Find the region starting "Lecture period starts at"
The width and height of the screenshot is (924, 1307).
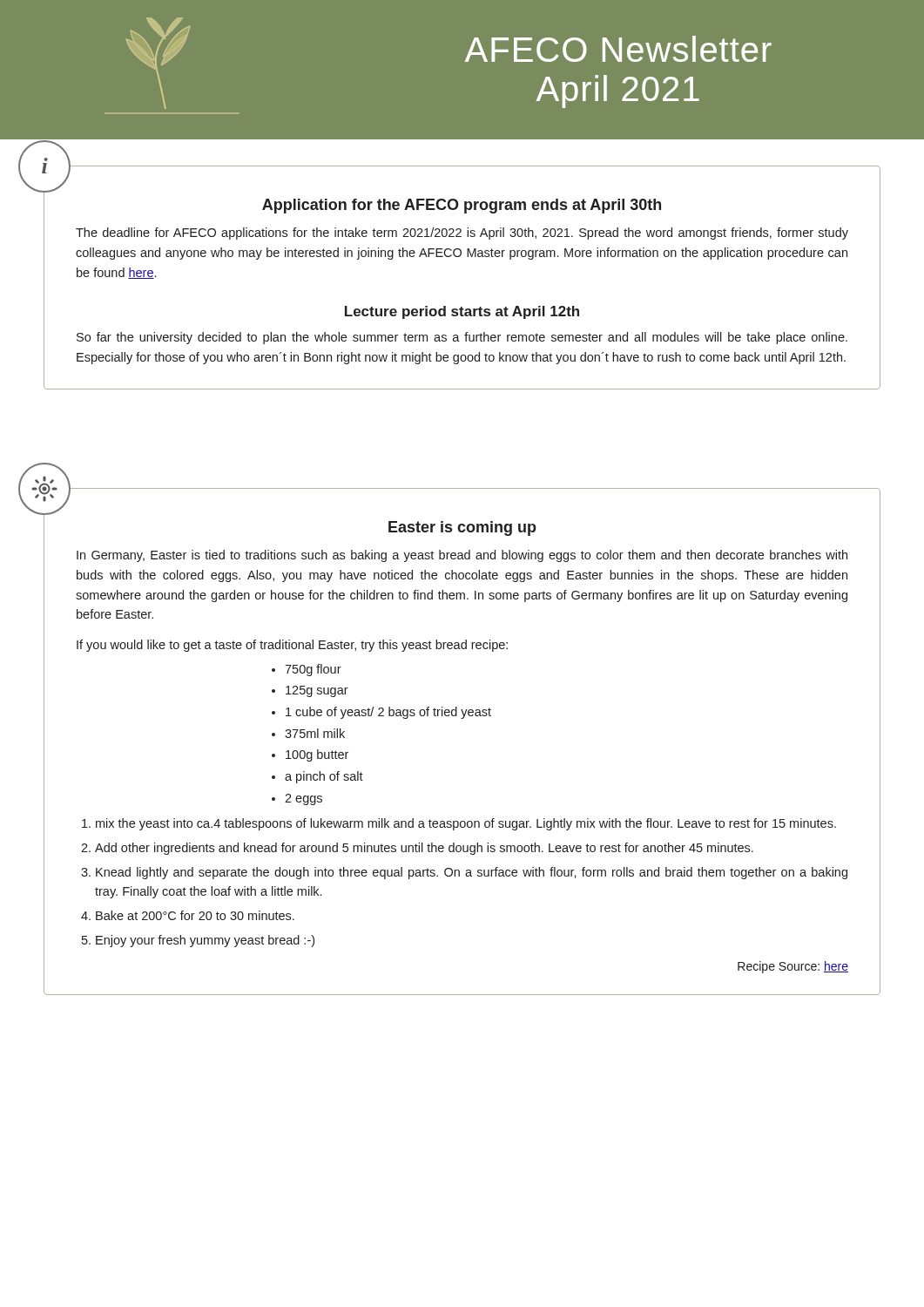(462, 312)
